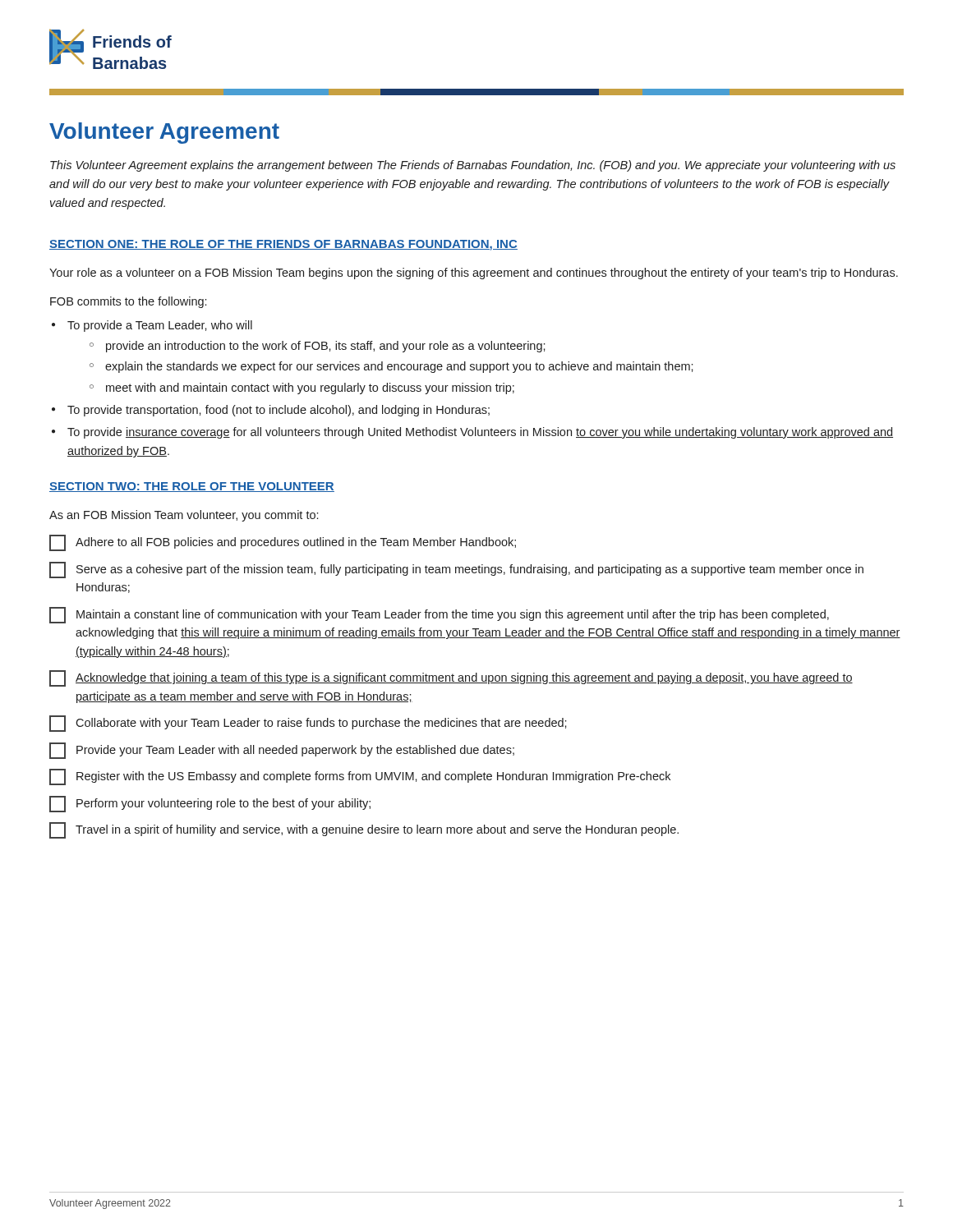This screenshot has height=1232, width=953.
Task: Find the block on this page that starts "Perform your volunteering role to"
Action: pyautogui.click(x=210, y=804)
